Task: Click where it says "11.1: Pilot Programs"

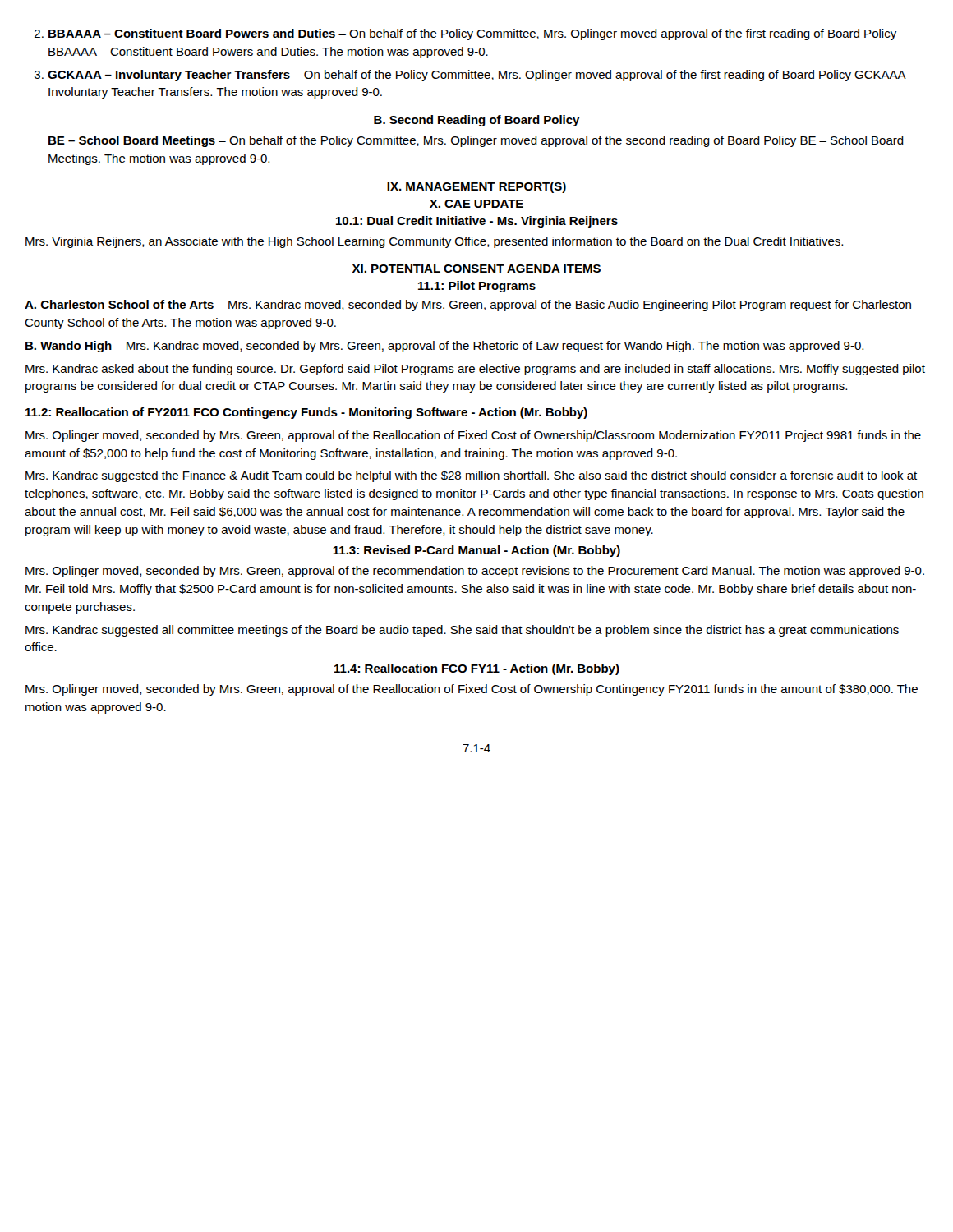Action: pos(476,286)
